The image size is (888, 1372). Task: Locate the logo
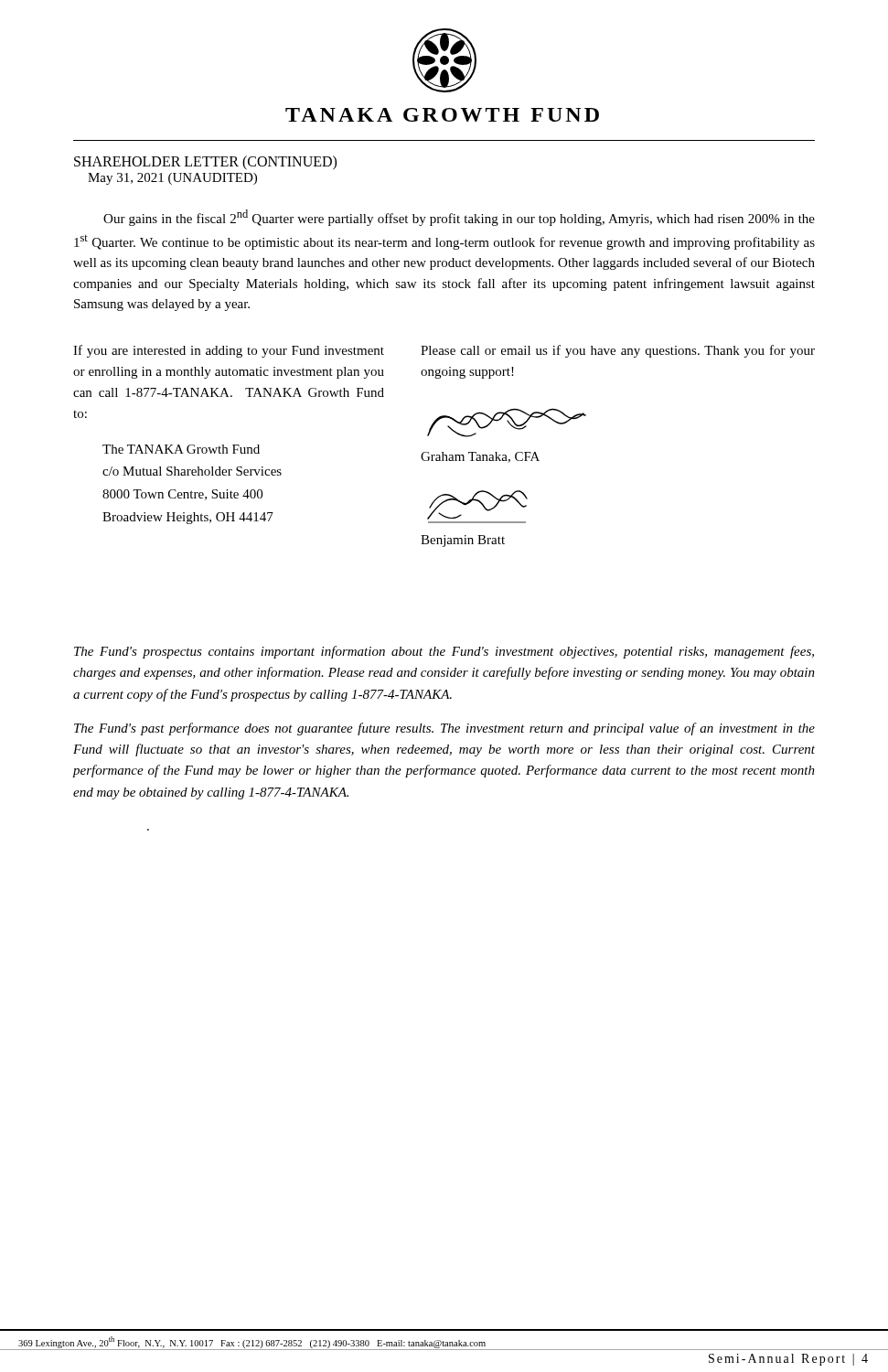tap(444, 47)
